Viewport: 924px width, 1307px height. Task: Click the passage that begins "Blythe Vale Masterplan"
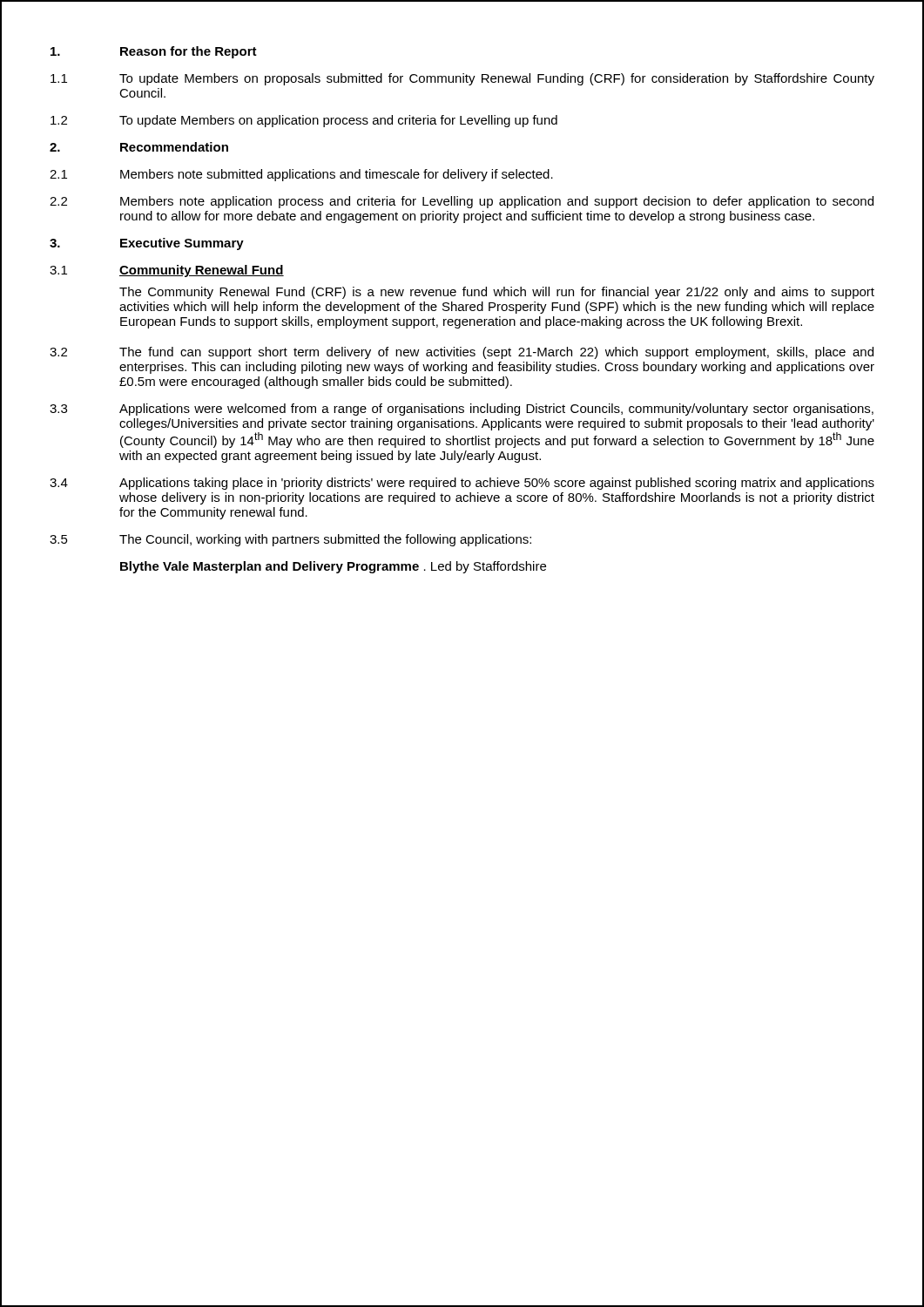pos(333,566)
